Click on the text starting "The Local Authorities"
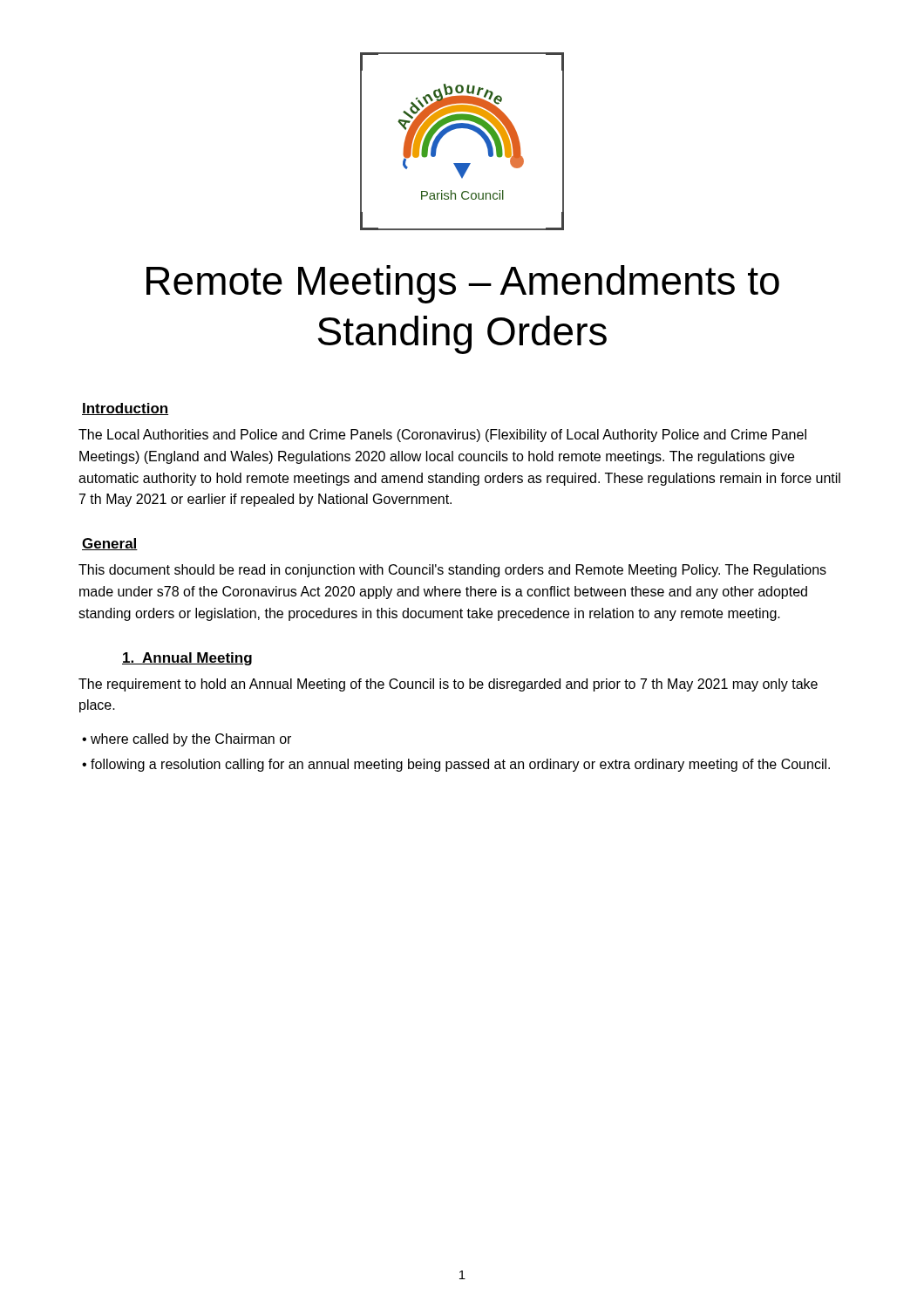 pos(460,467)
